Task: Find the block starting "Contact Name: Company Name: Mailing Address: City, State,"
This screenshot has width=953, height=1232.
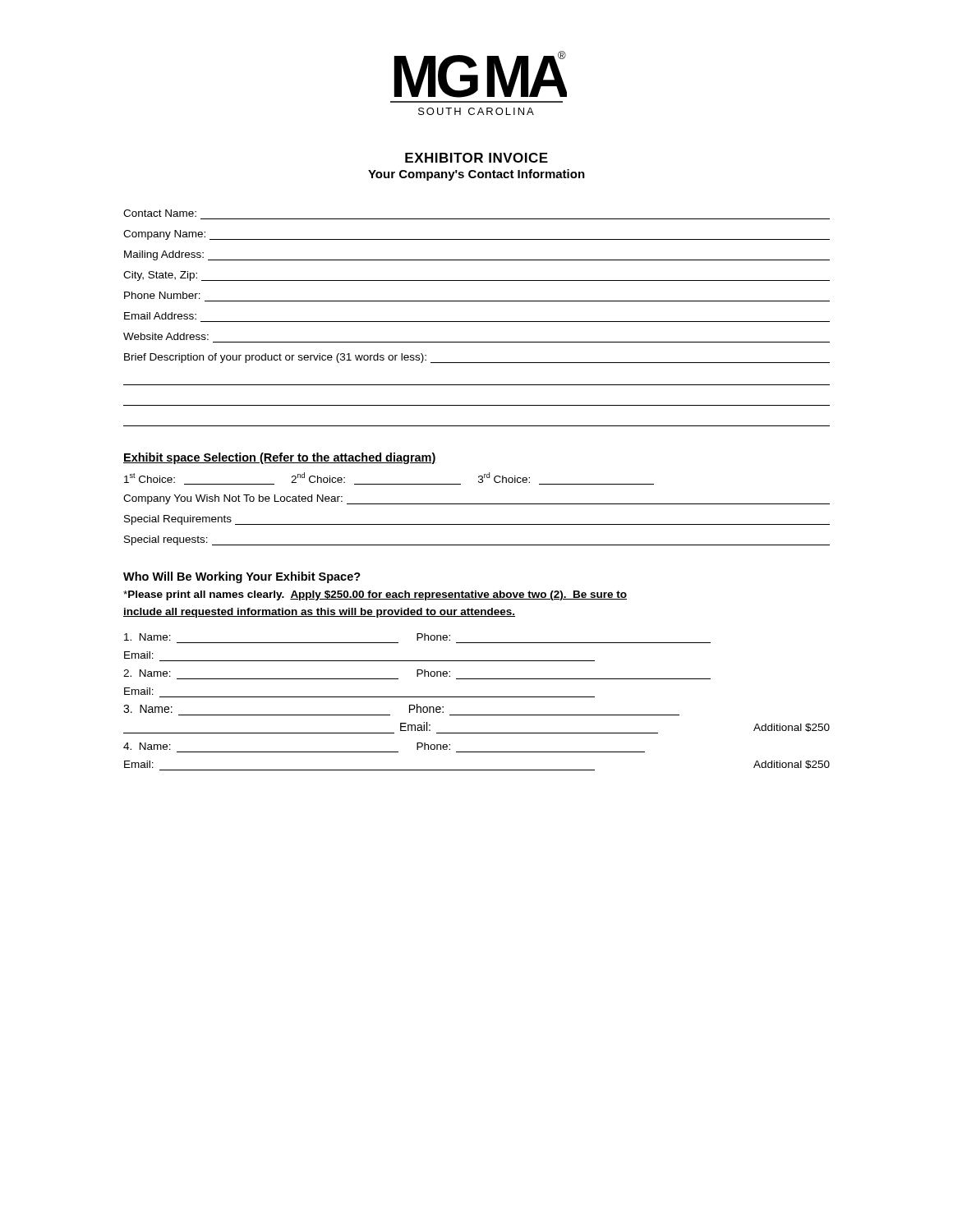Action: [x=476, y=316]
